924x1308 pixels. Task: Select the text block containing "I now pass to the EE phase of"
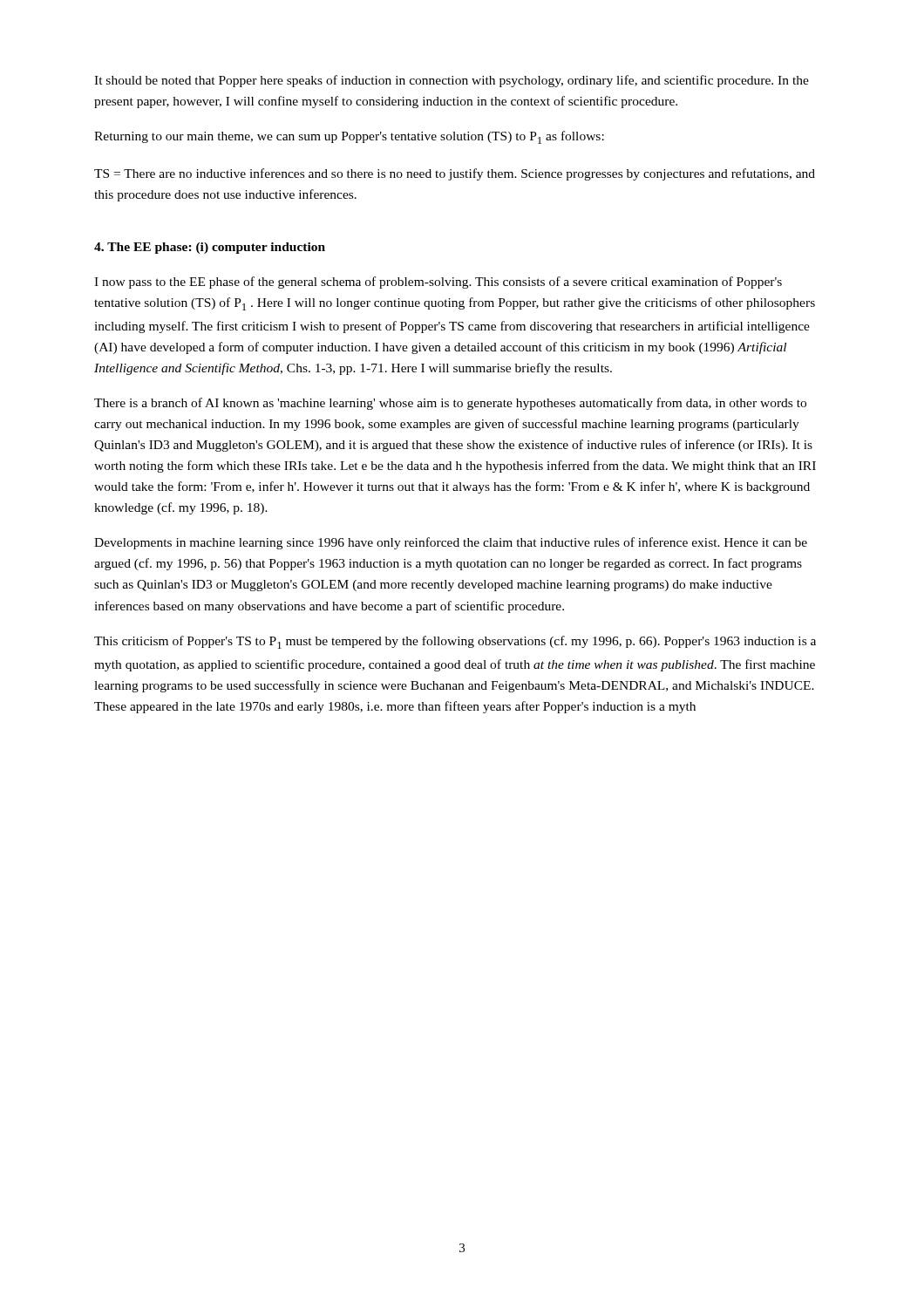pyautogui.click(x=455, y=325)
